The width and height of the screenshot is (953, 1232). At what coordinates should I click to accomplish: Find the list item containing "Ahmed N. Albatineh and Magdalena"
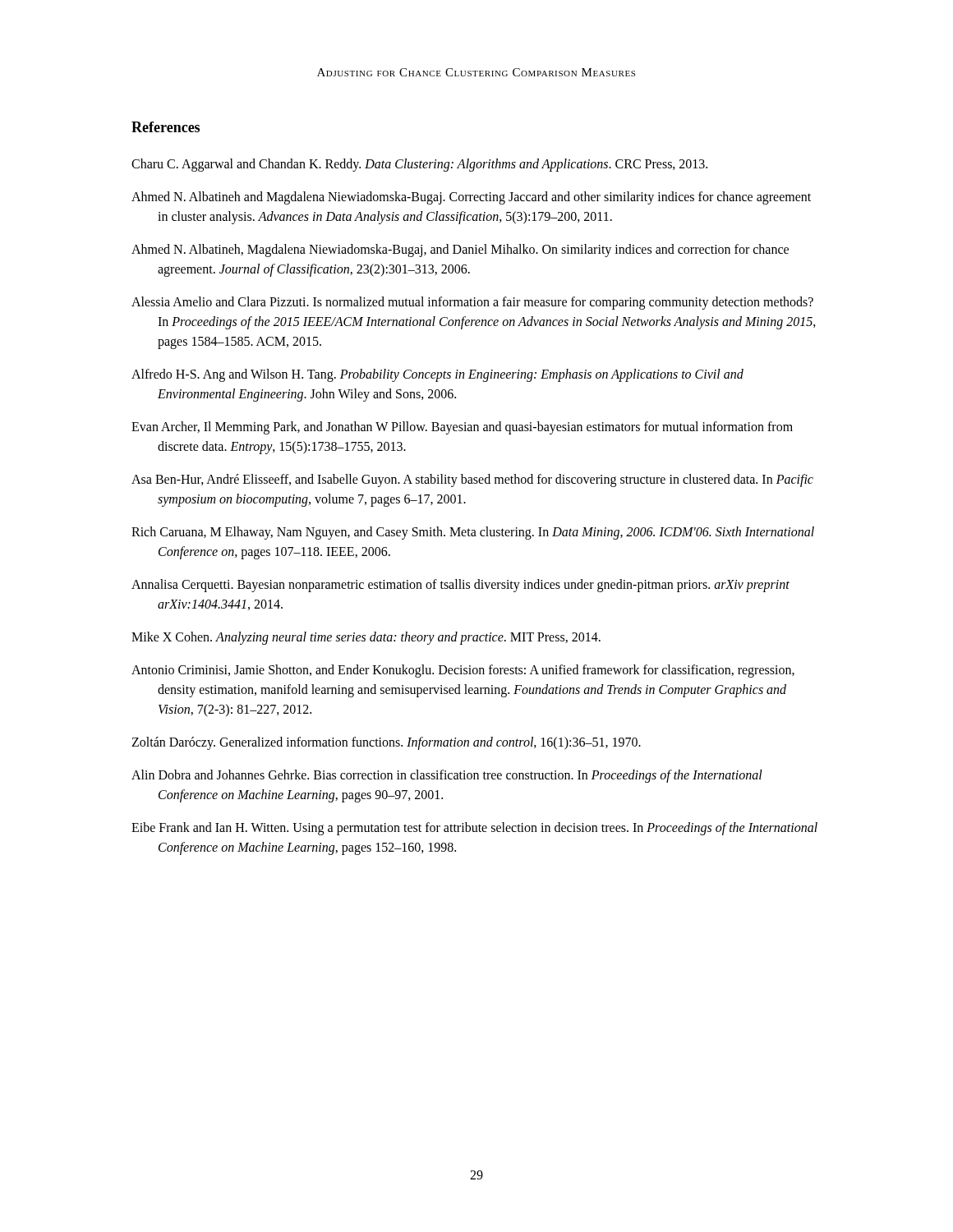[476, 207]
